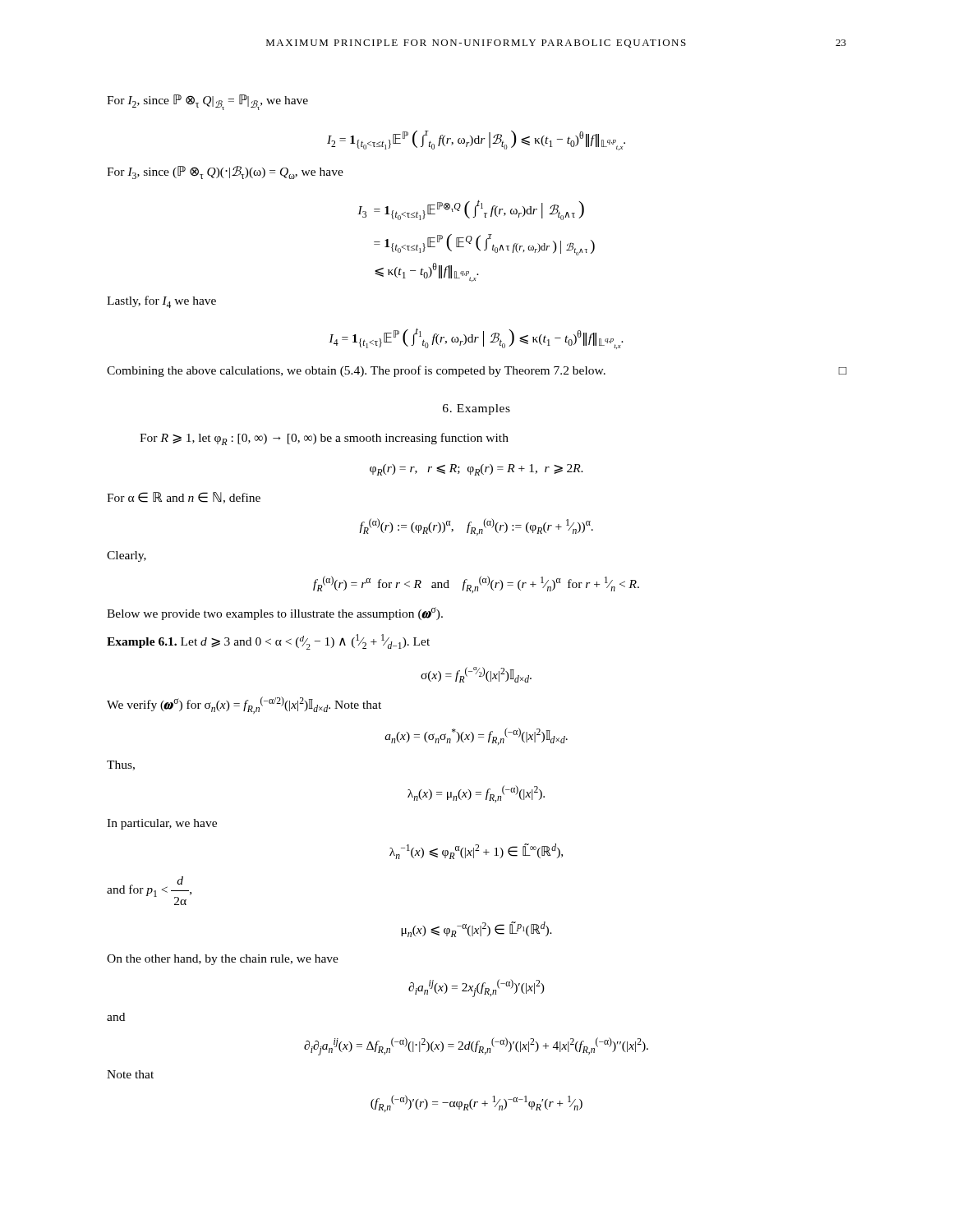Find the text block starting "λn−1(x) ⩽ φRα(|x|2 + 1) ∈"
The width and height of the screenshot is (953, 1232).
point(476,852)
